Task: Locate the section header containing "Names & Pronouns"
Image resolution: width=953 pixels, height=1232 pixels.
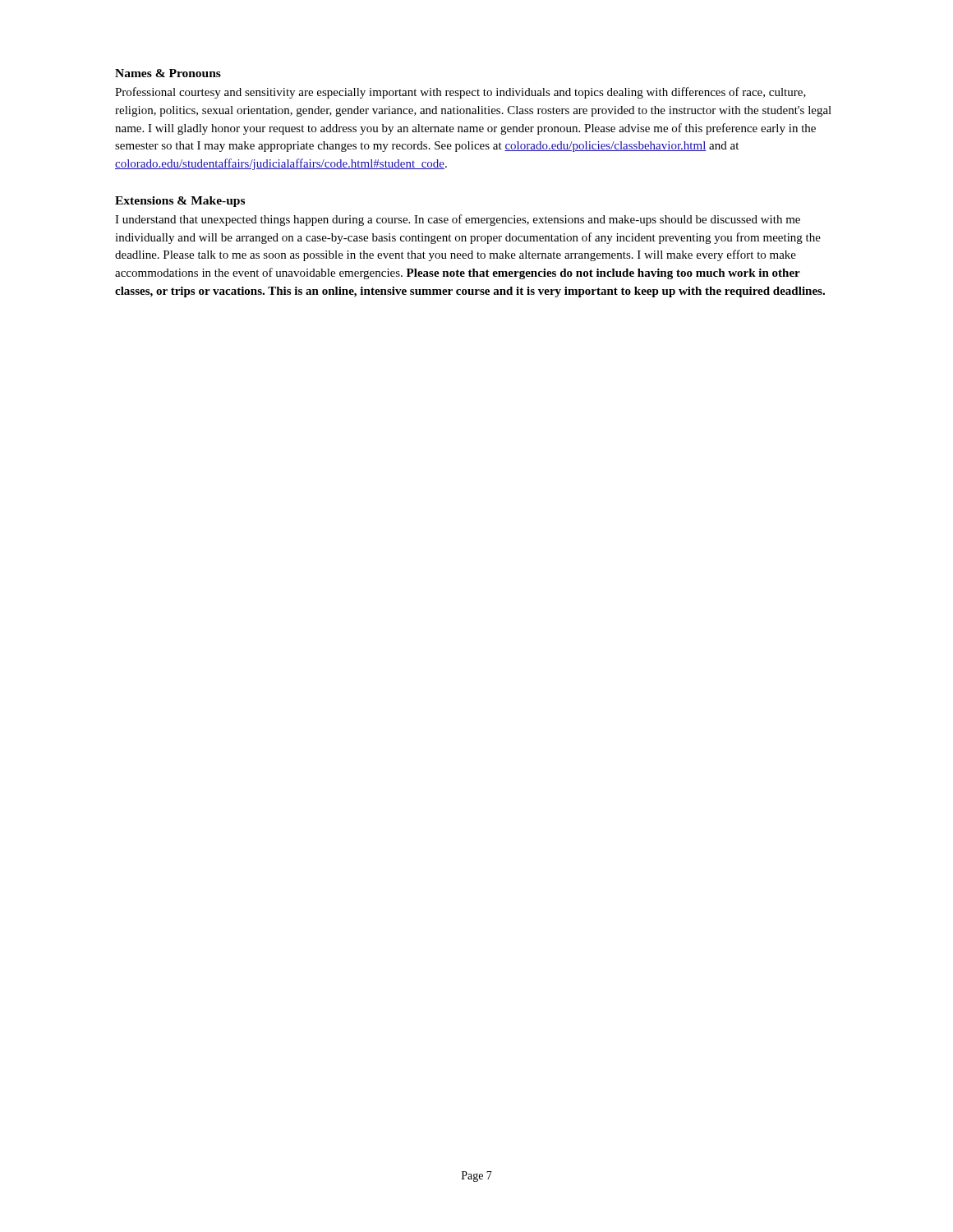Action: tap(168, 73)
